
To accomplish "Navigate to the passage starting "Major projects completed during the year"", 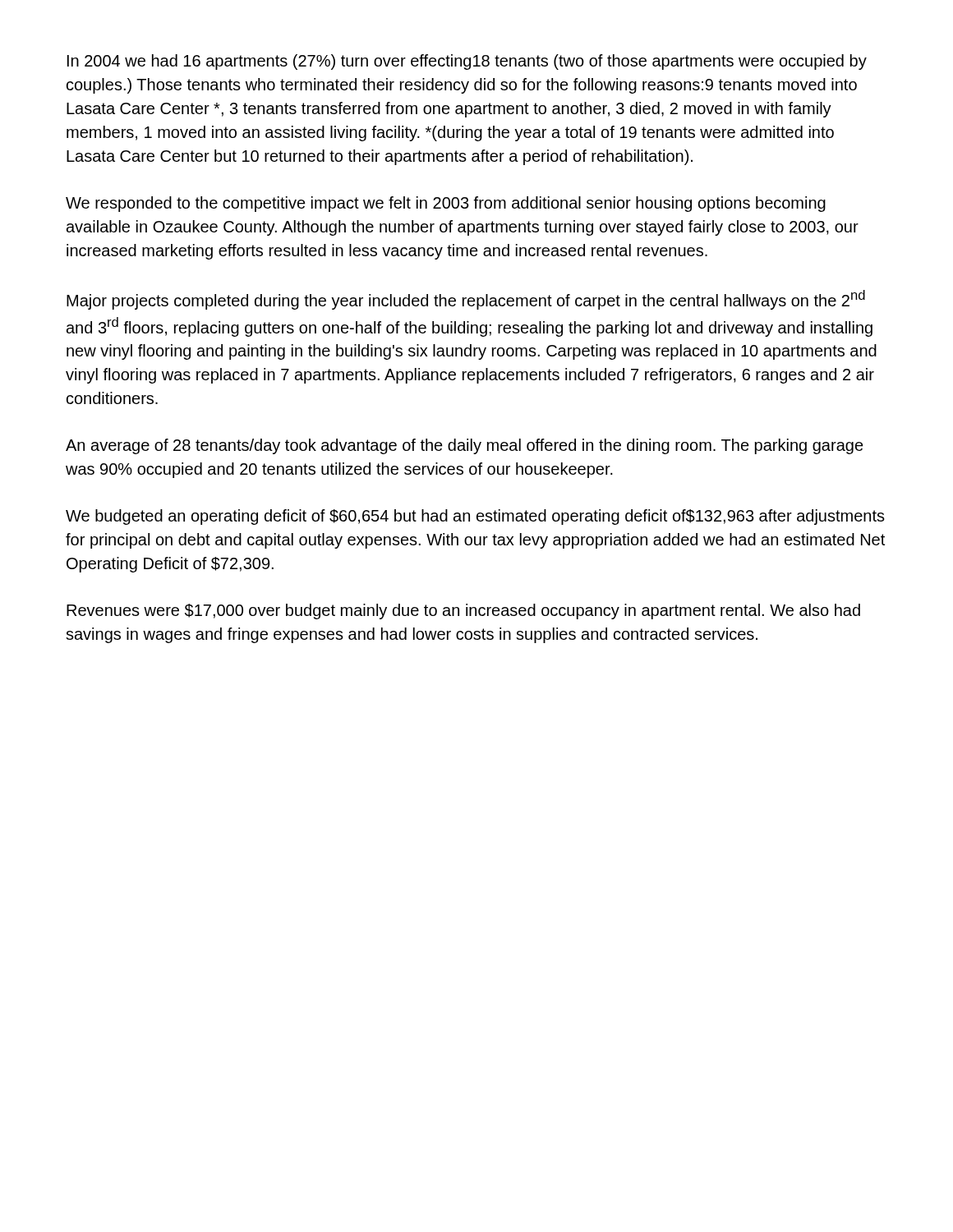I will pos(471,348).
